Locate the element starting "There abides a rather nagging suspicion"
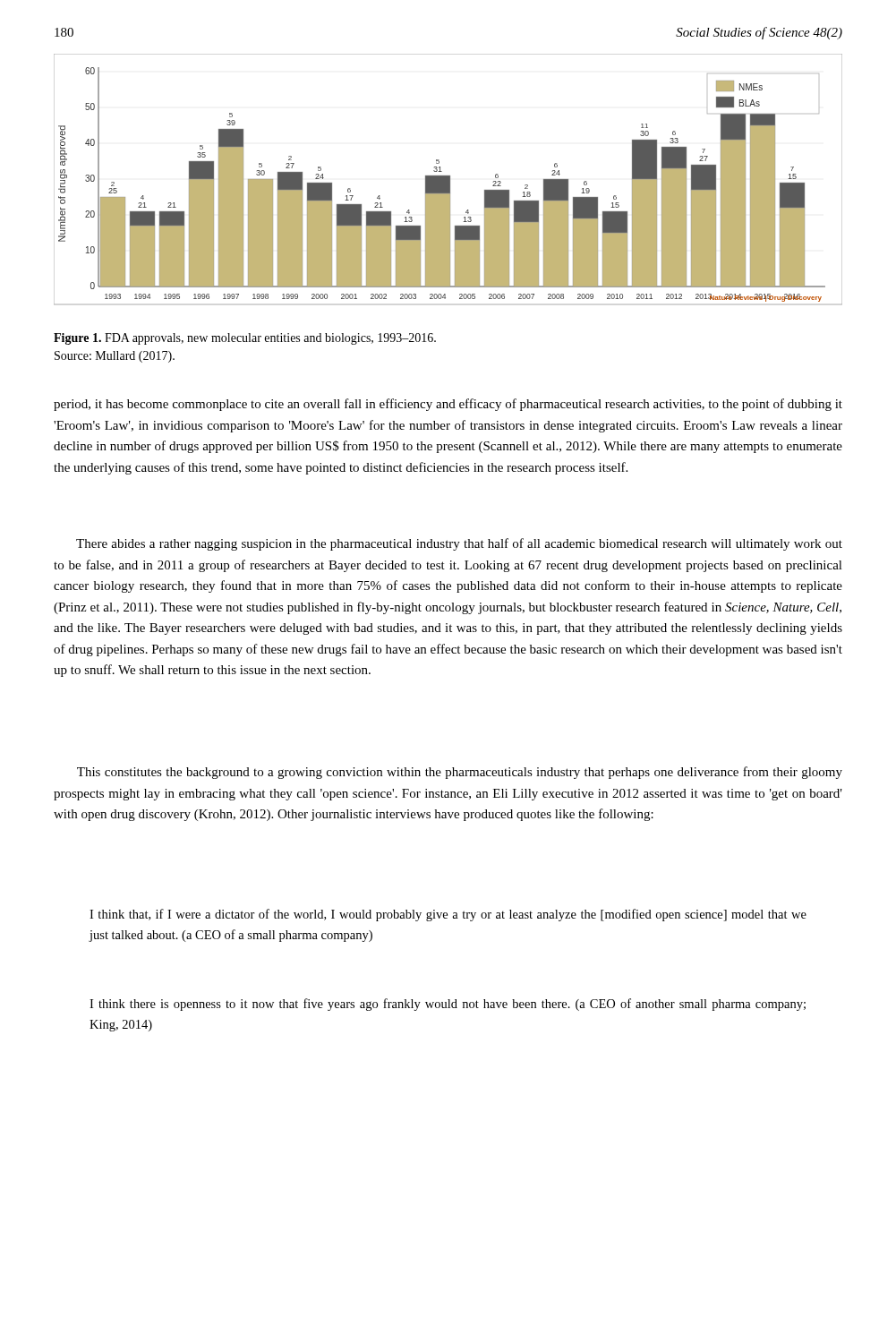The height and width of the screenshot is (1343, 896). click(x=448, y=607)
